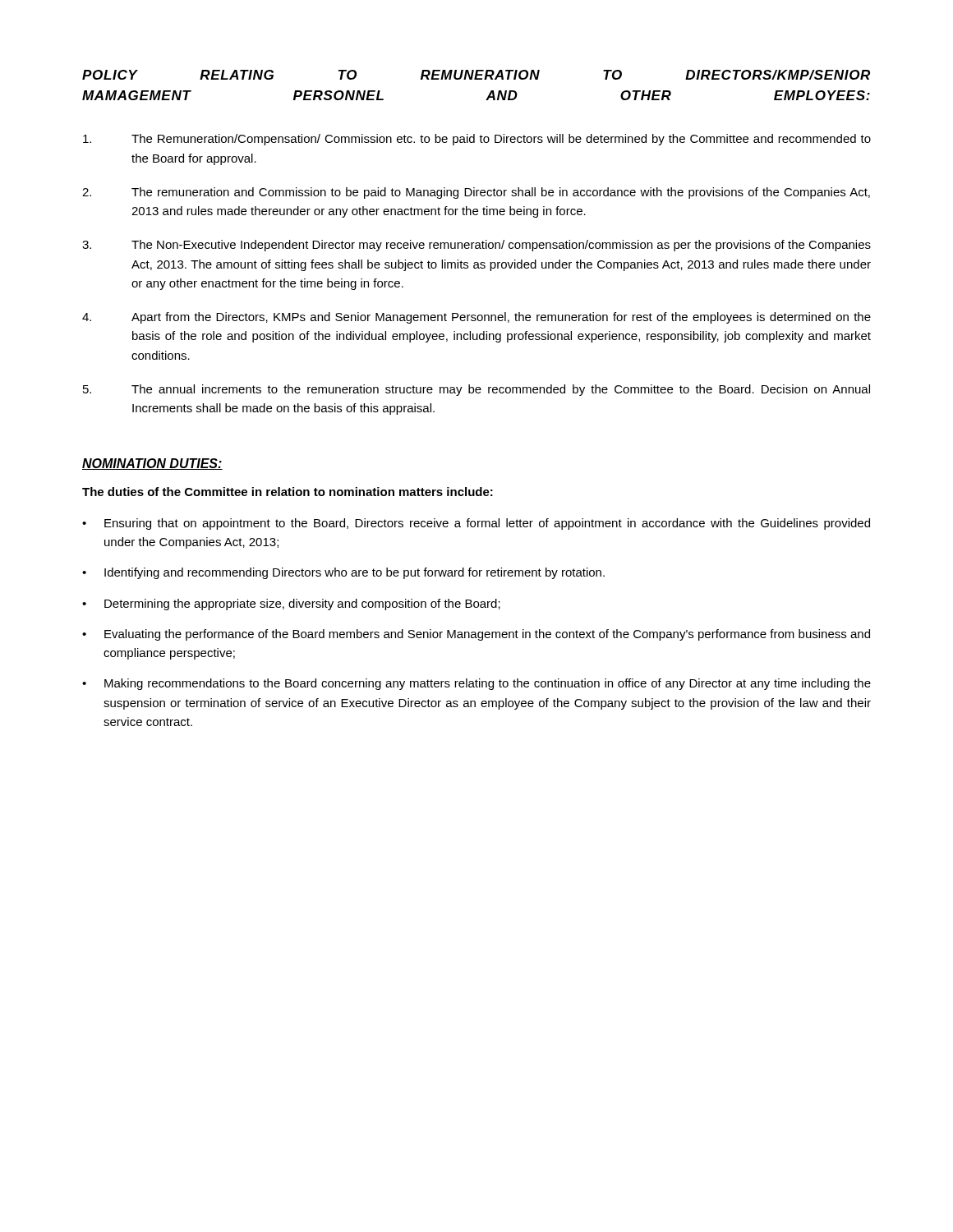
Task: Find the list item that says "• Ensuring that on appointment to the Board,"
Action: click(476, 532)
